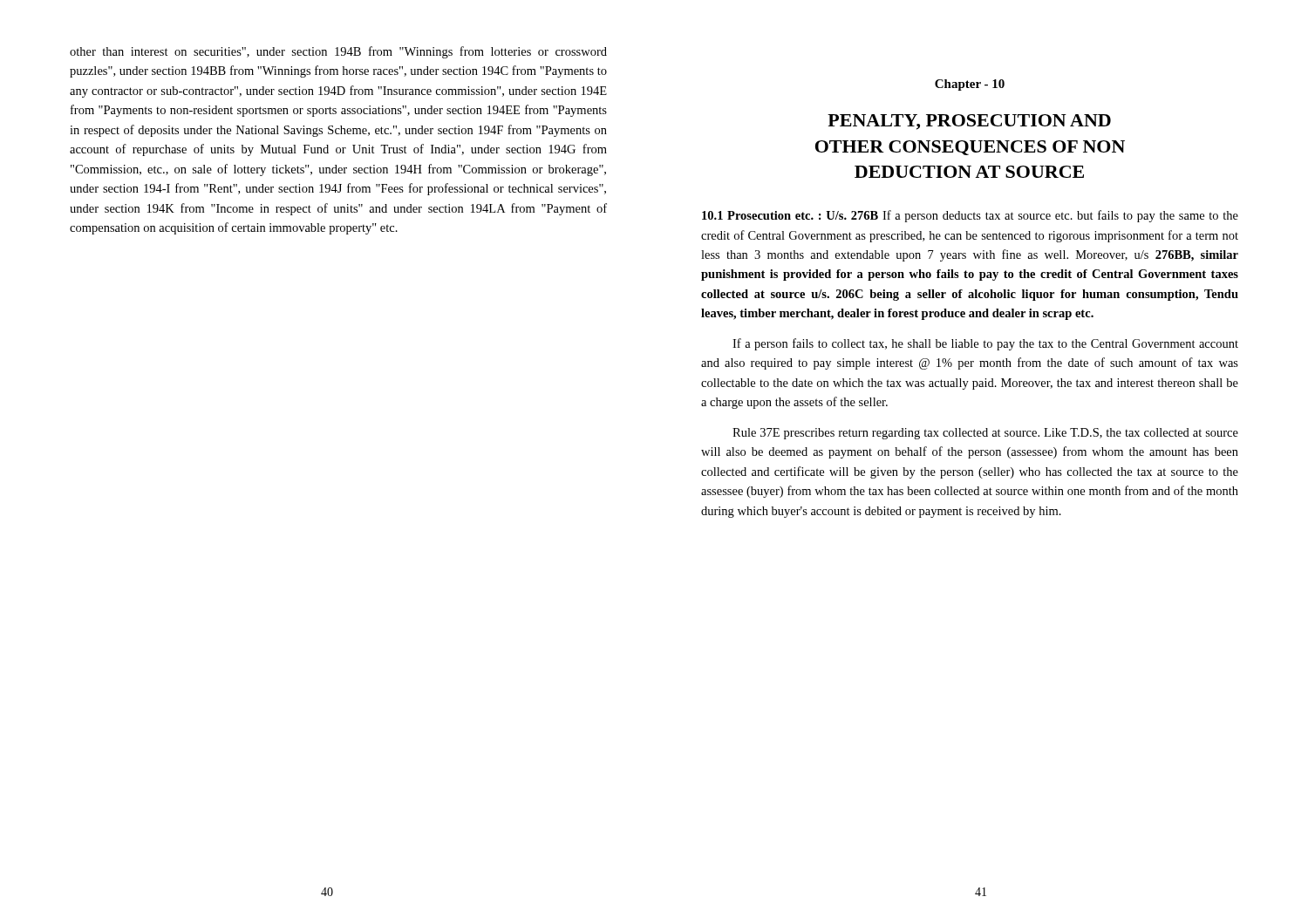This screenshot has height=924, width=1308.
Task: Click on the text block starting "If a person fails to"
Action: click(x=970, y=373)
